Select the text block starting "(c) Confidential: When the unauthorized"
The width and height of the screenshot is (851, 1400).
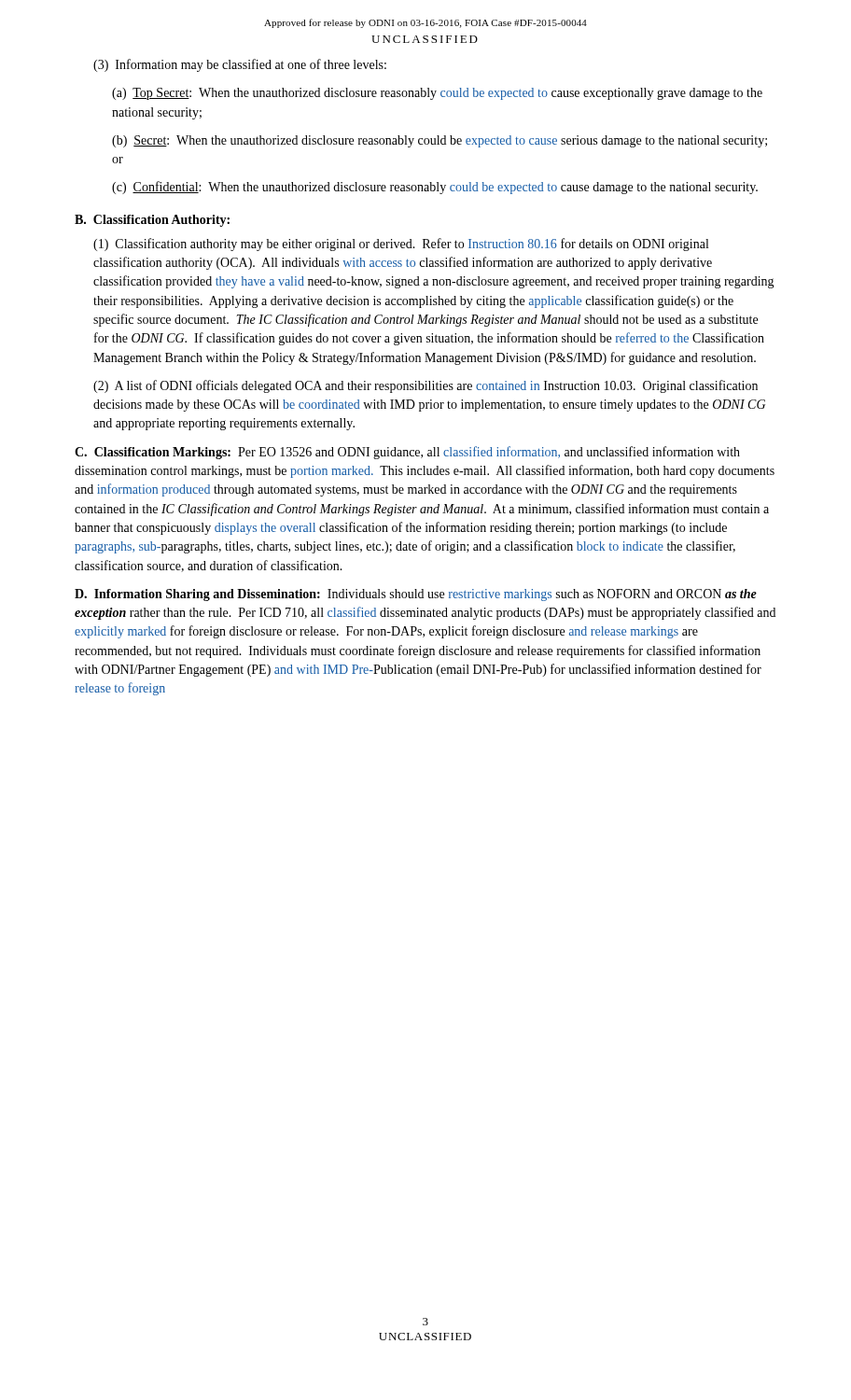[435, 188]
